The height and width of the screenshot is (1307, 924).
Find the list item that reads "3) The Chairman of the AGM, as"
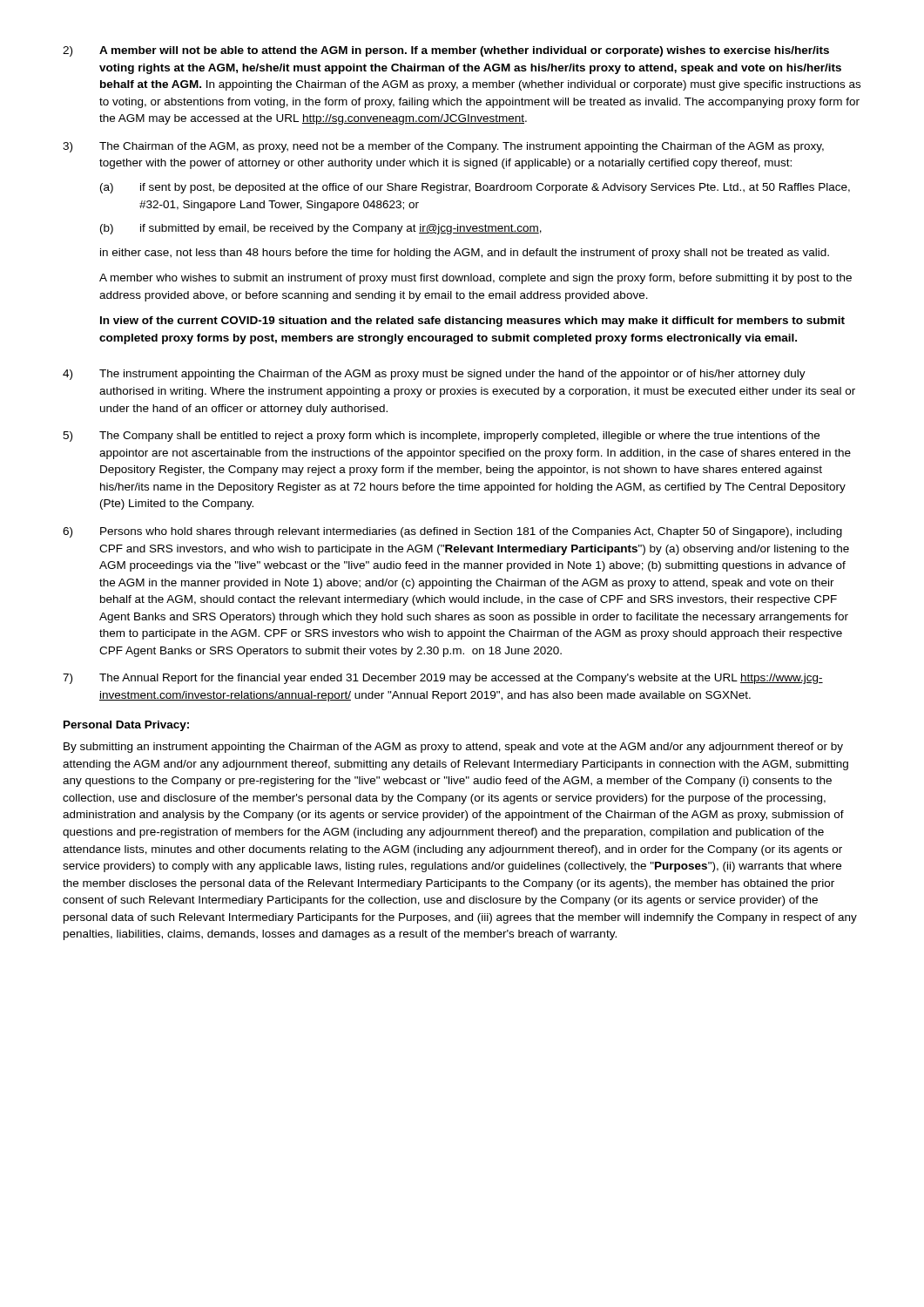[462, 246]
